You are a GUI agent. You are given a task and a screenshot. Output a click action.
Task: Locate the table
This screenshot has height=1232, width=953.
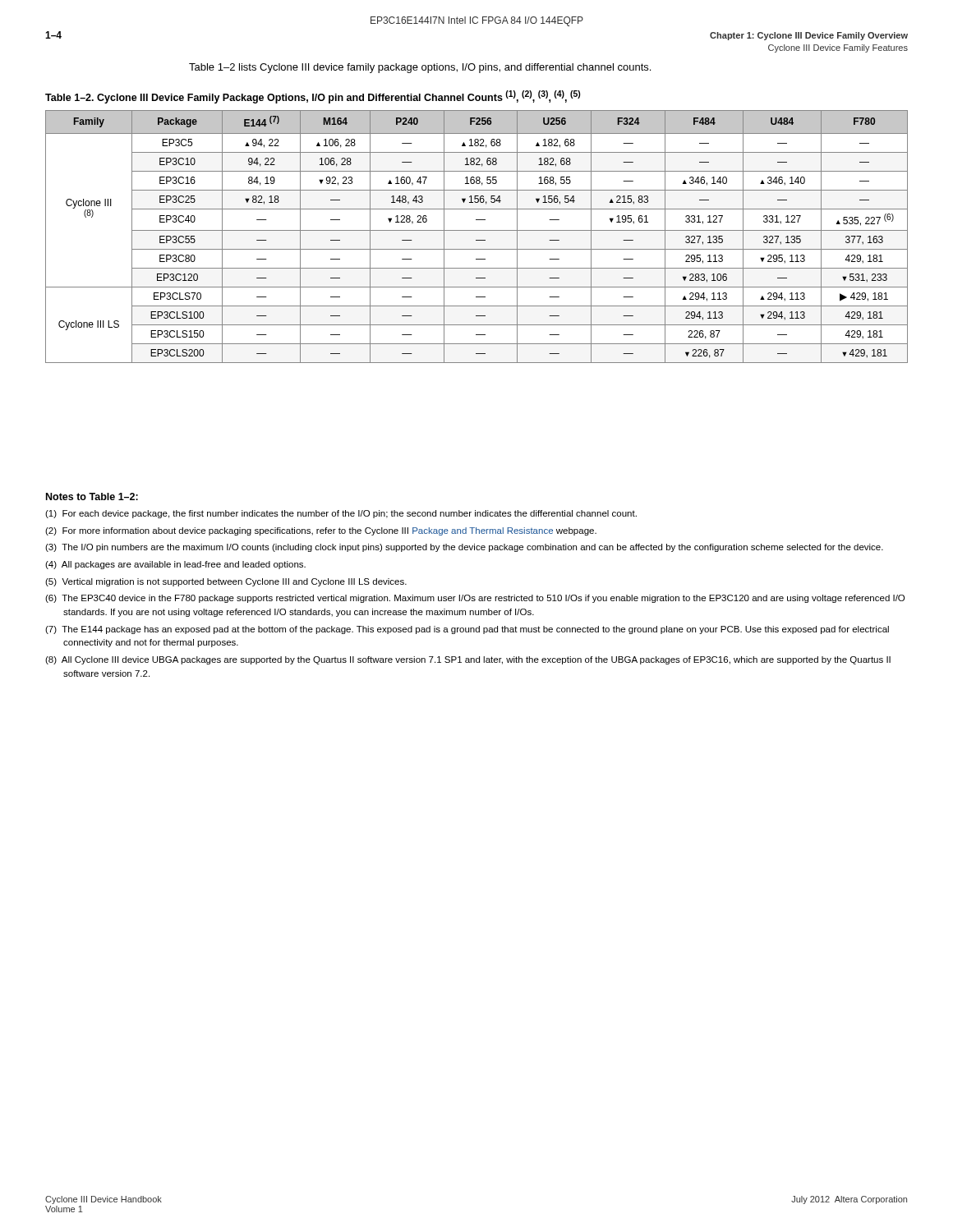[x=476, y=236]
